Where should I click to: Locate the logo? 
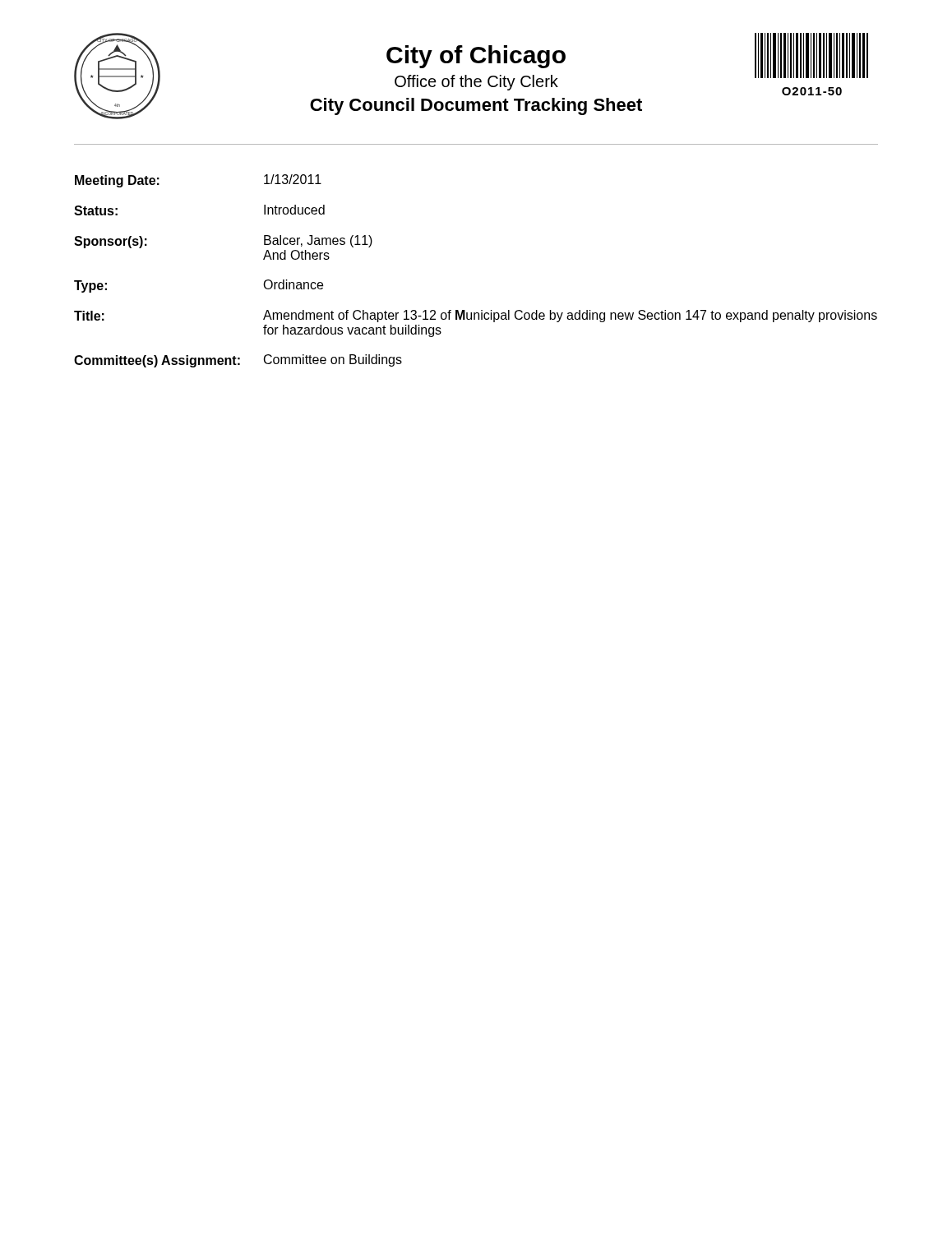point(117,78)
